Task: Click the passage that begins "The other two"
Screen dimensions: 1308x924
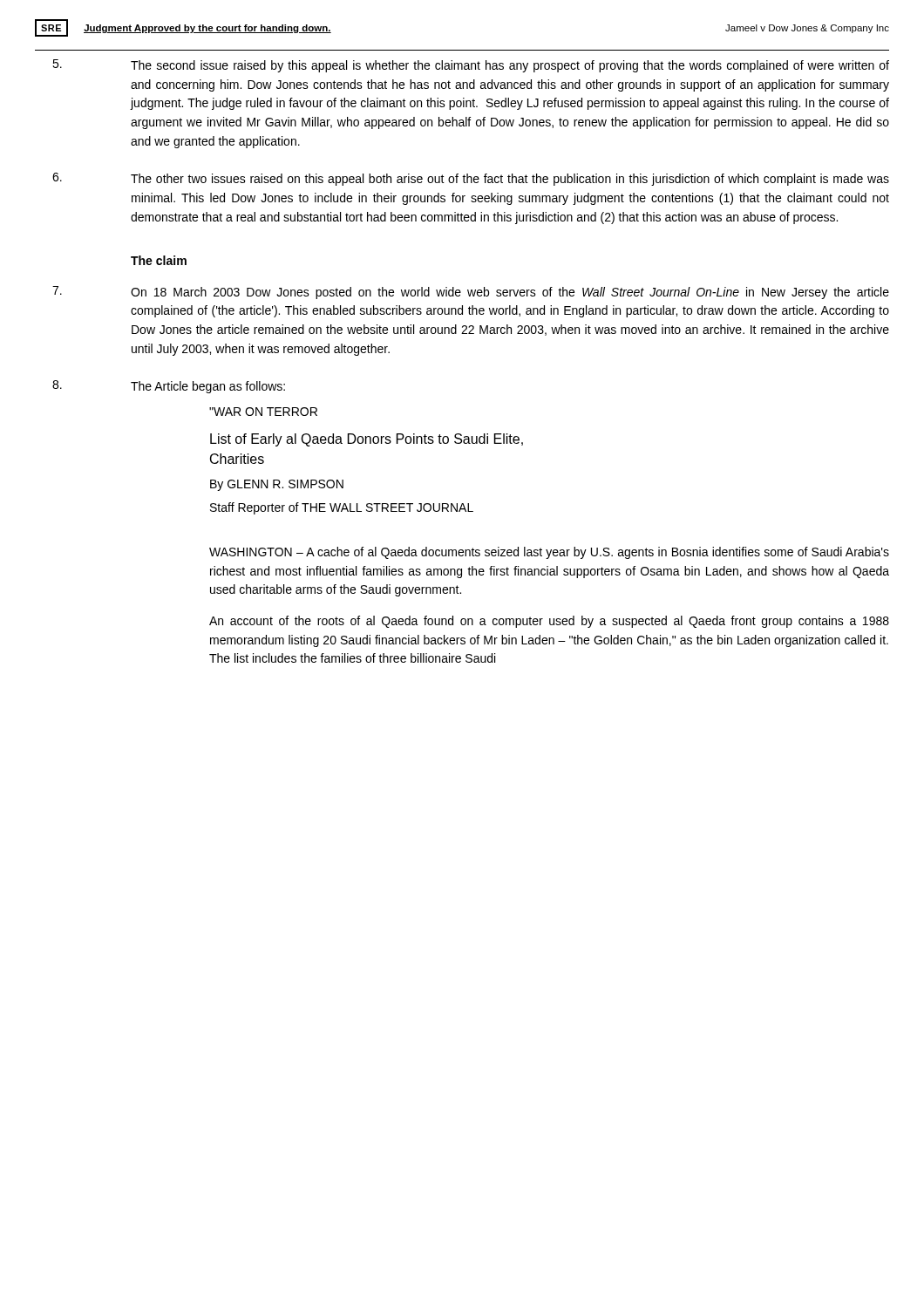Action: click(462, 199)
